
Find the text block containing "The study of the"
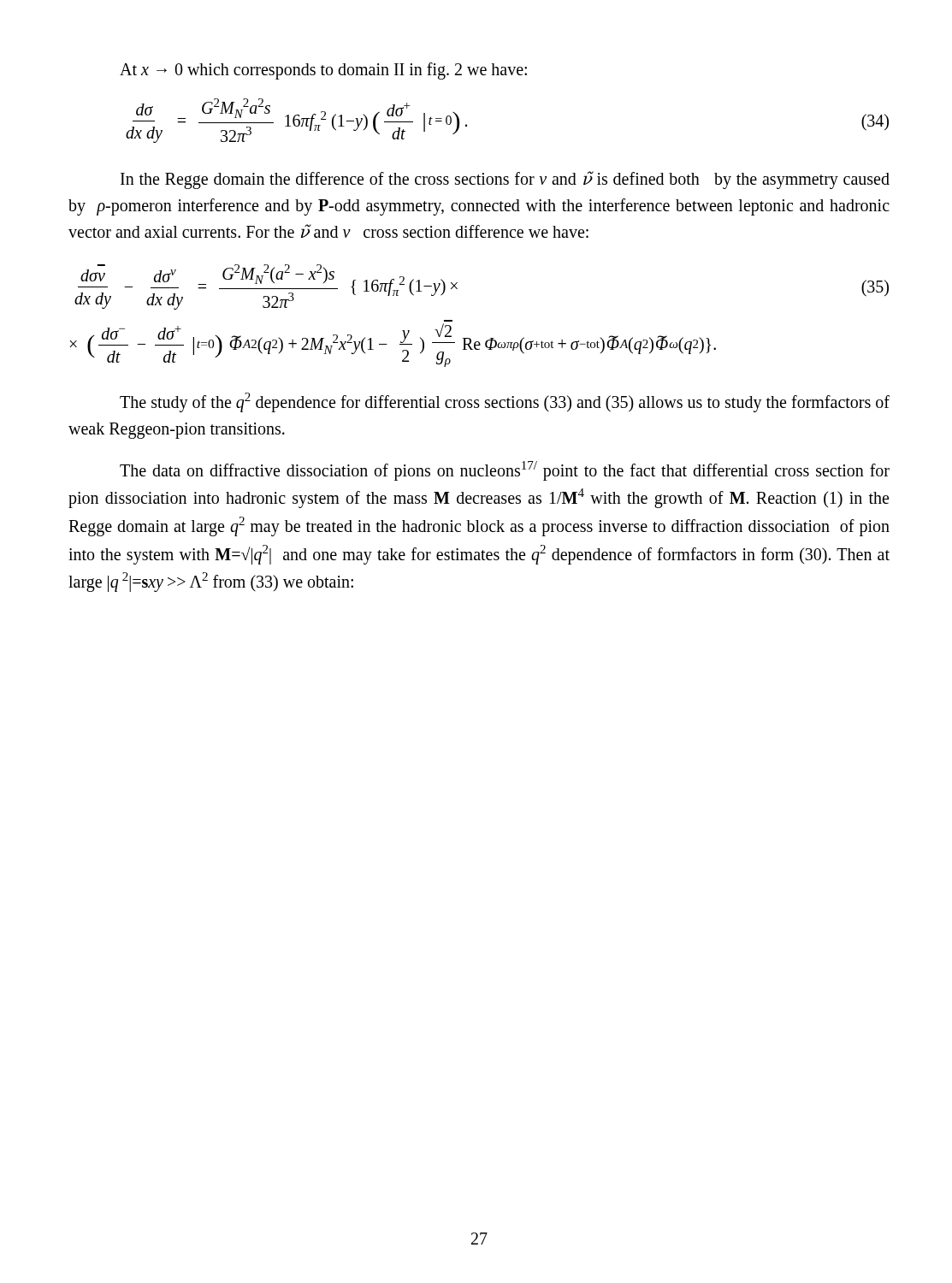click(x=479, y=415)
